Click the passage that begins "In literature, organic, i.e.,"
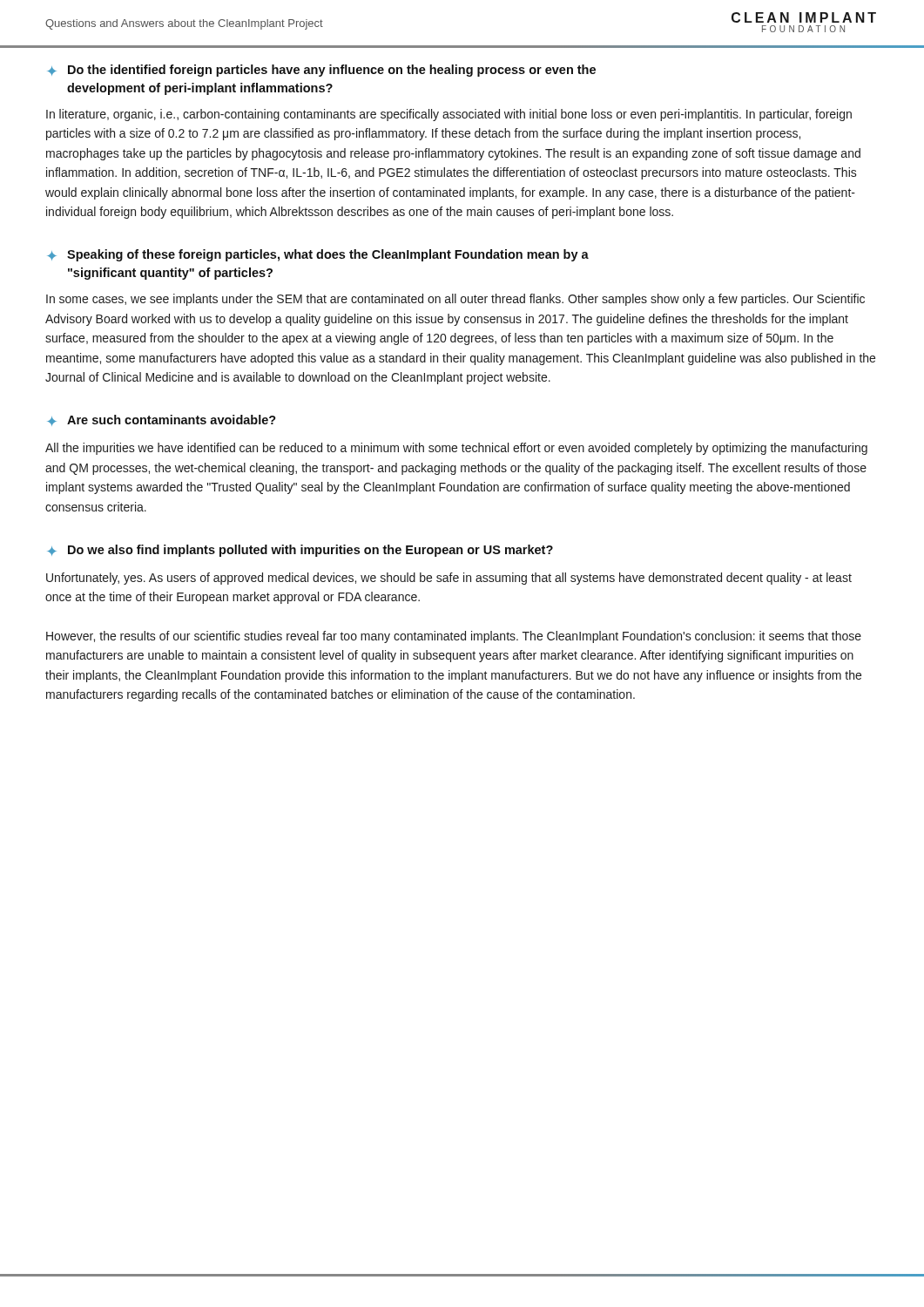The height and width of the screenshot is (1307, 924). 453,163
